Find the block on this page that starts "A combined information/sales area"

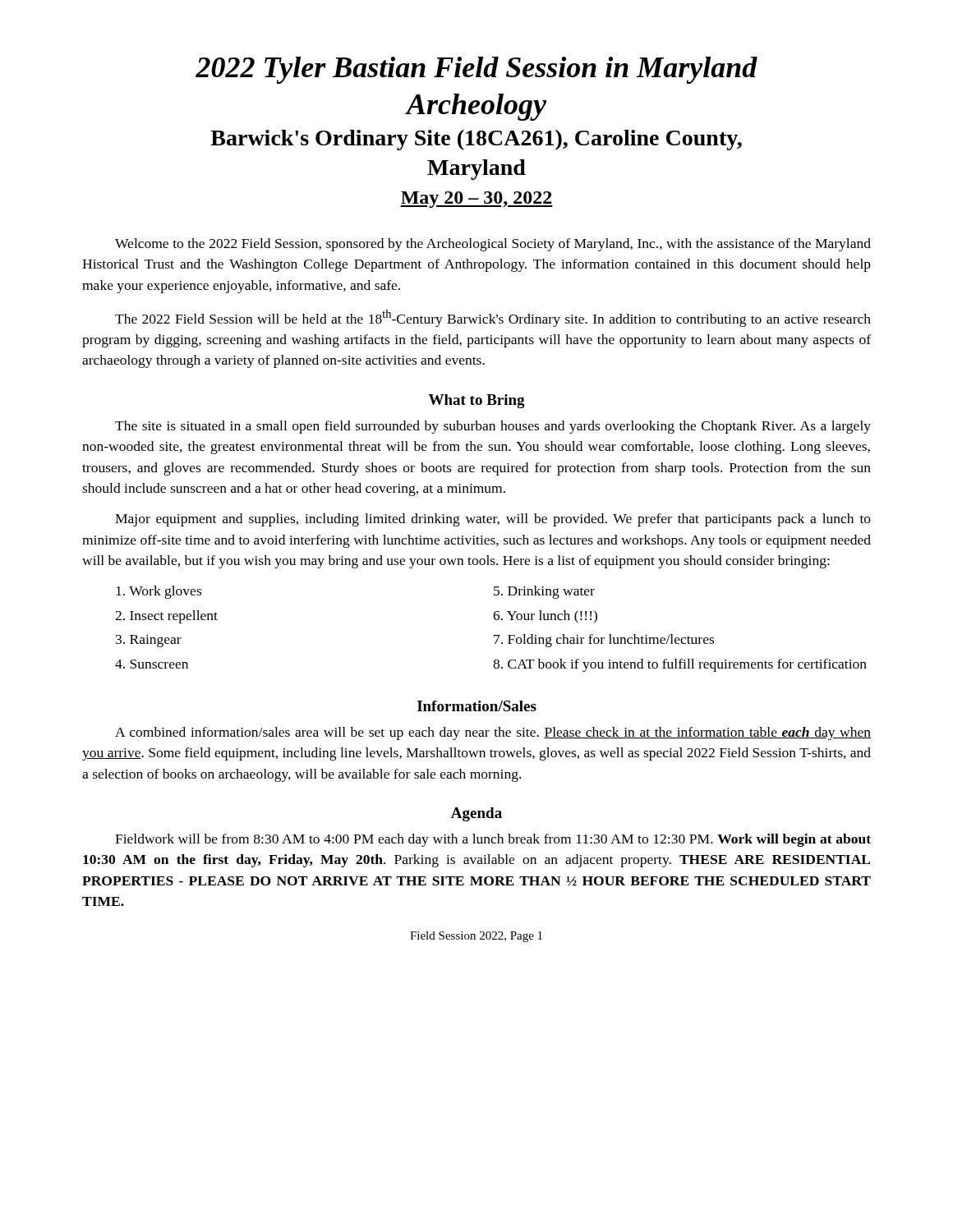pyautogui.click(x=476, y=753)
